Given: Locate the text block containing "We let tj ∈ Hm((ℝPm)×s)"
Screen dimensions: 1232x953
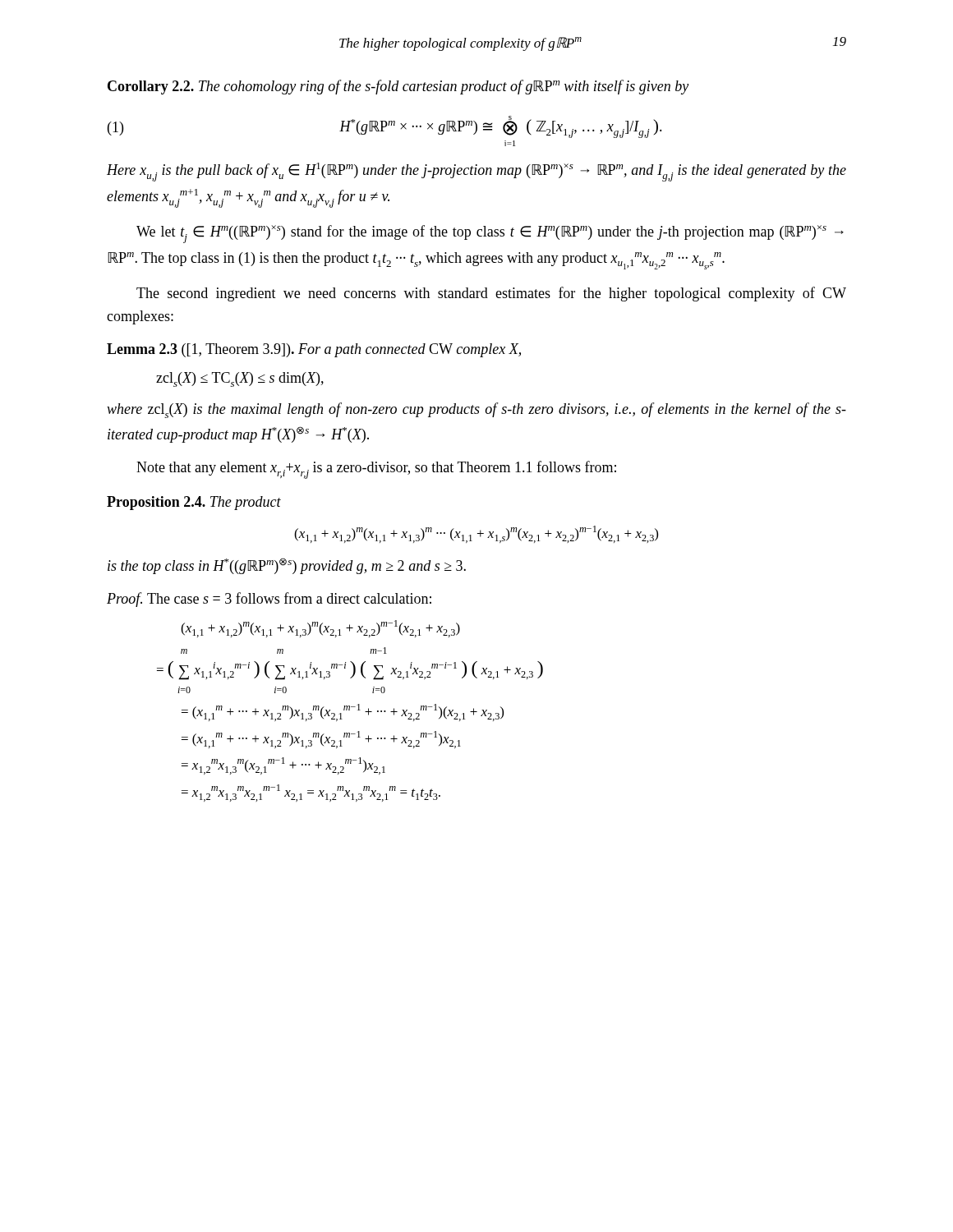Looking at the screenshot, I should tap(476, 246).
